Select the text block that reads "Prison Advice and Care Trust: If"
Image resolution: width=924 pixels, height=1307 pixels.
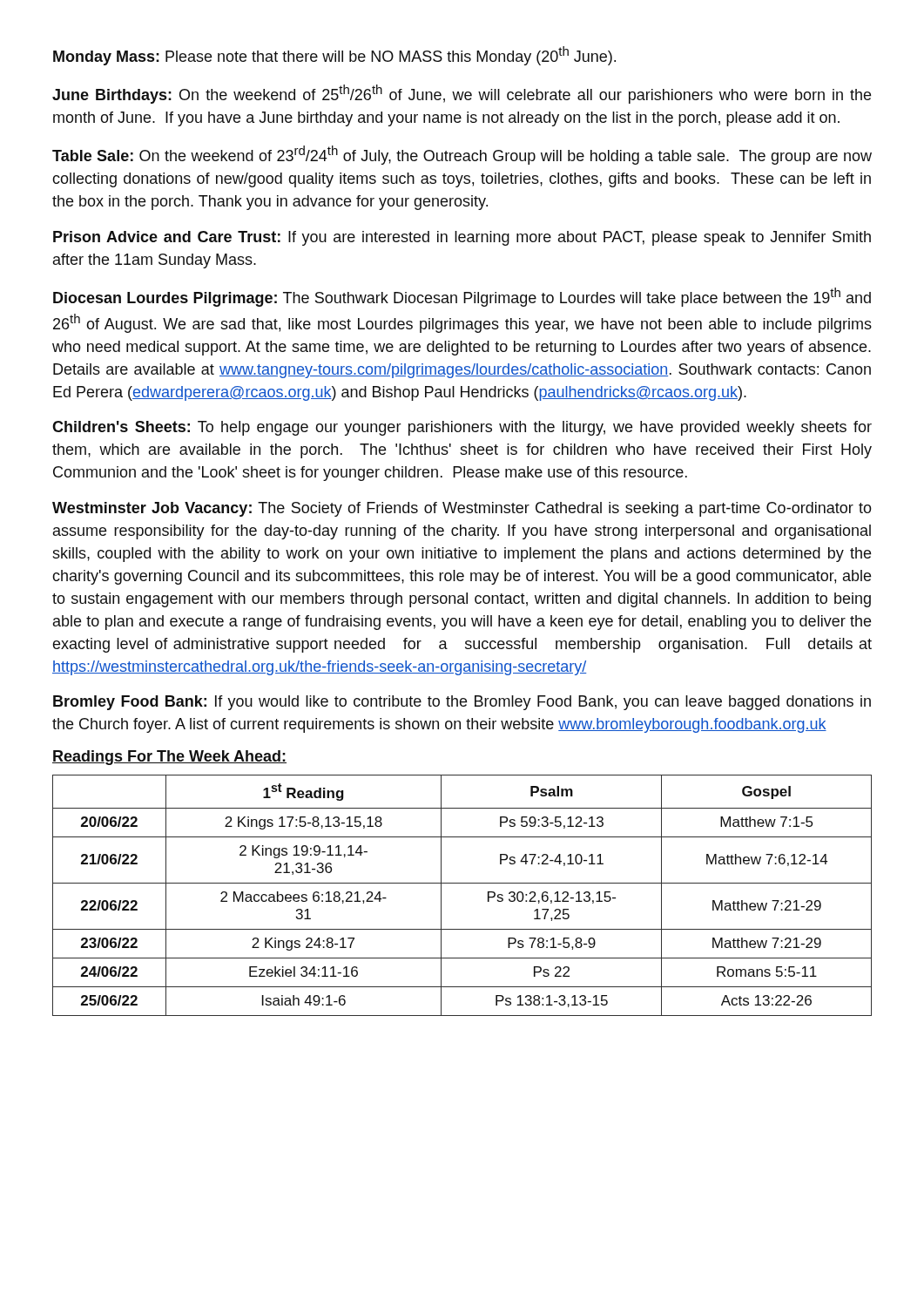point(462,248)
